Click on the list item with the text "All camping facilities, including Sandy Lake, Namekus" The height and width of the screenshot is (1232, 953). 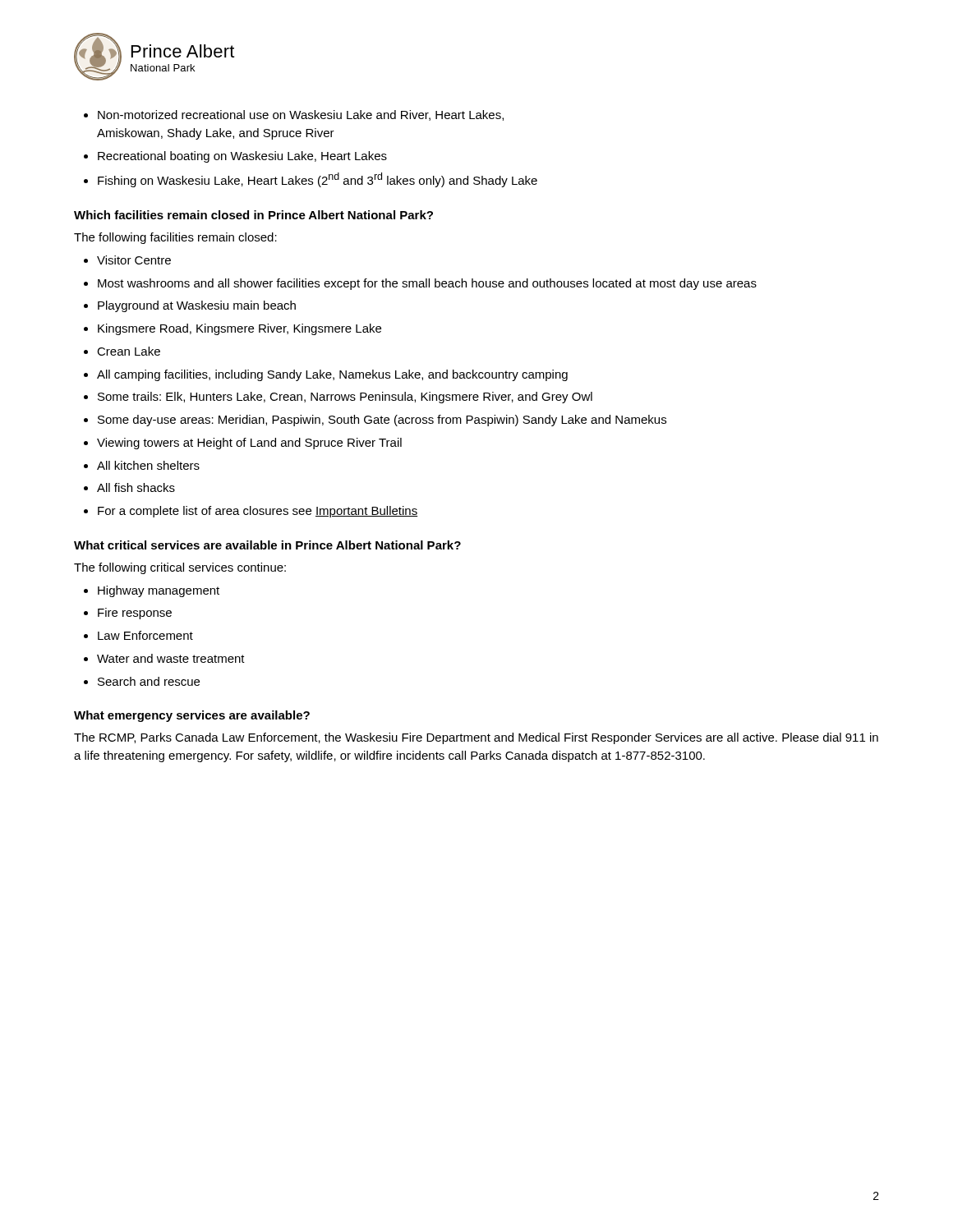point(333,374)
